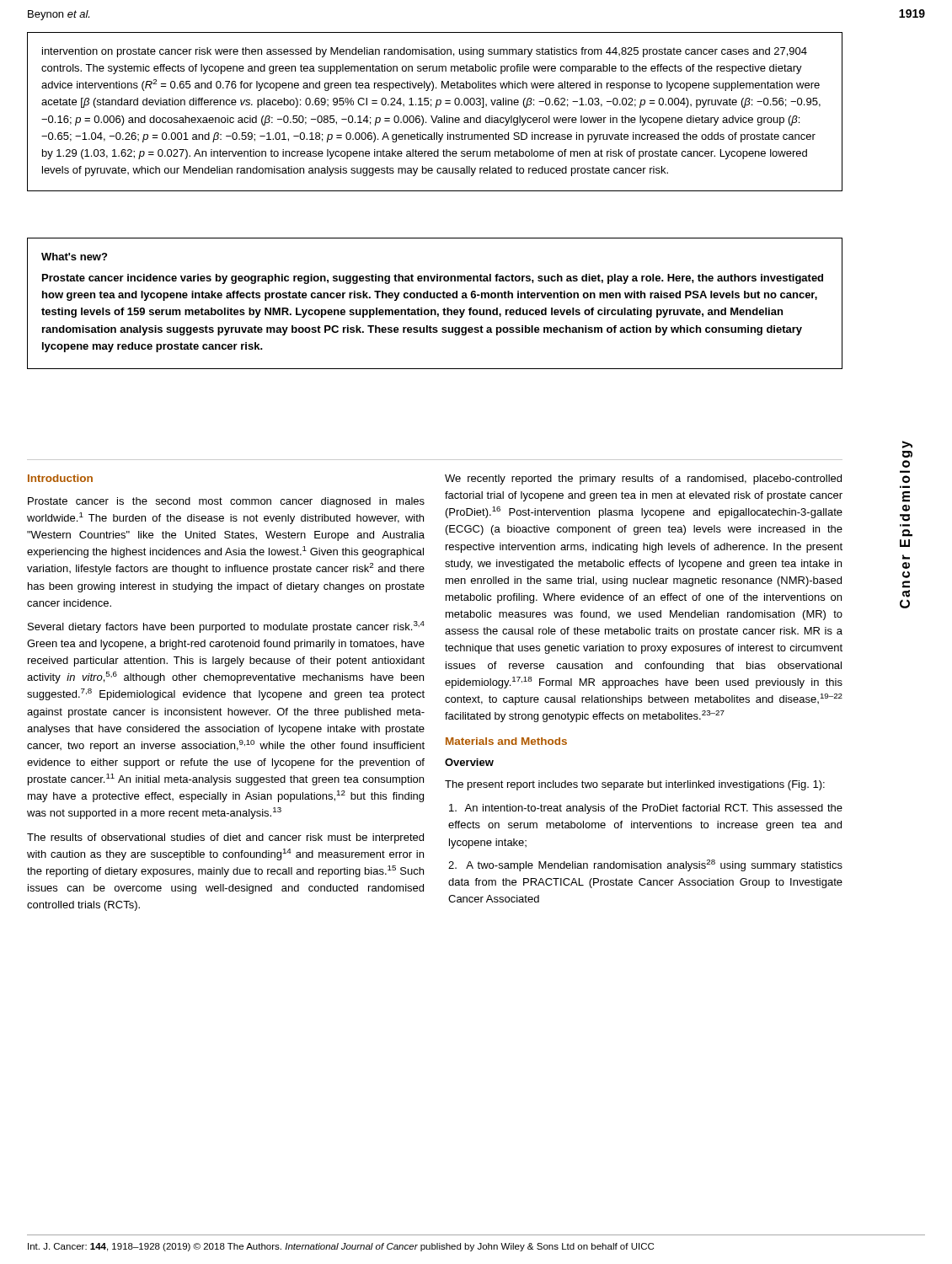Where is the passage that starts "The present report includes two separate but interlinked"?
Image resolution: width=952 pixels, height=1264 pixels.
coord(644,785)
